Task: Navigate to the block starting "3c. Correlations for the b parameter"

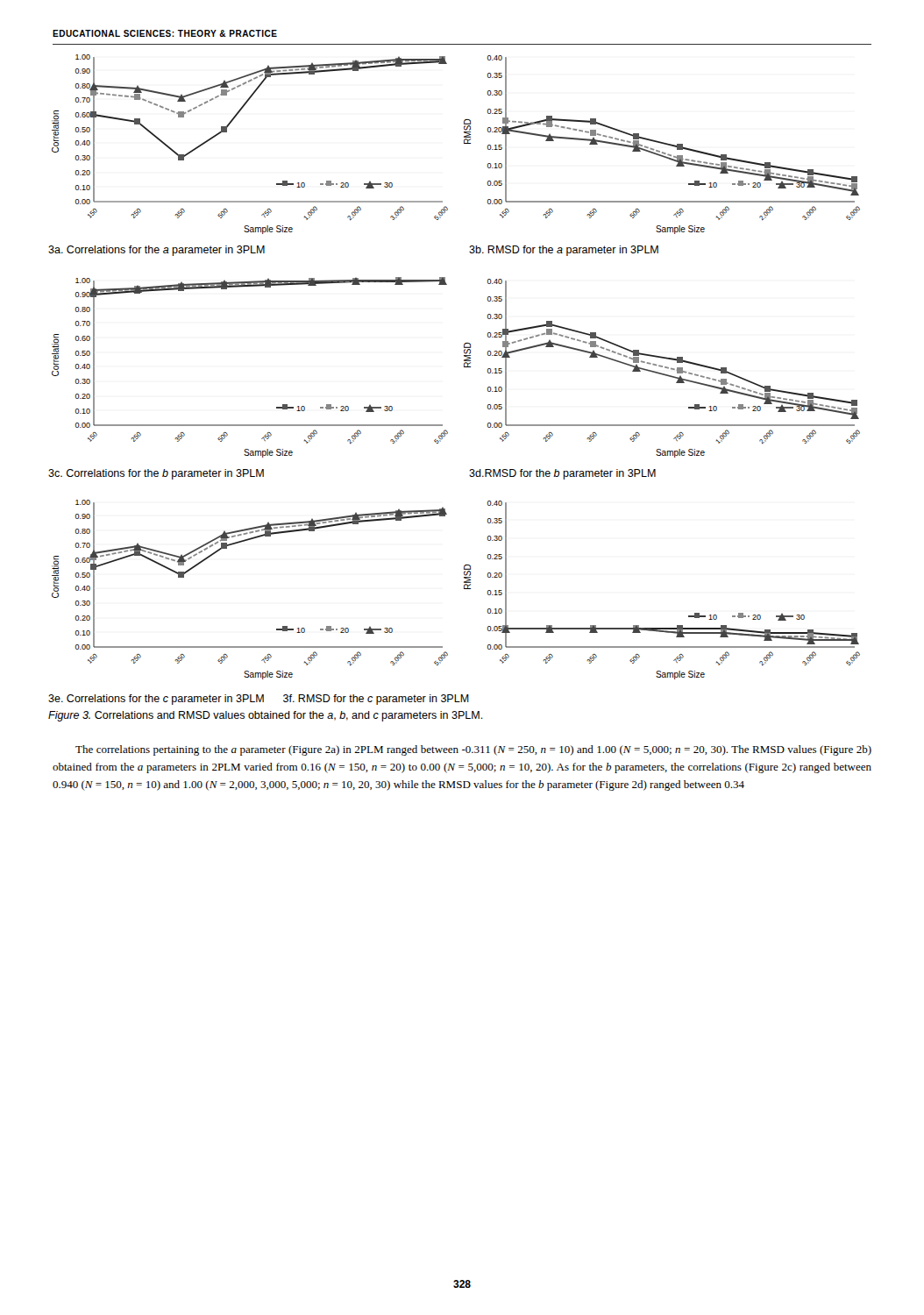Action: pyautogui.click(x=156, y=473)
